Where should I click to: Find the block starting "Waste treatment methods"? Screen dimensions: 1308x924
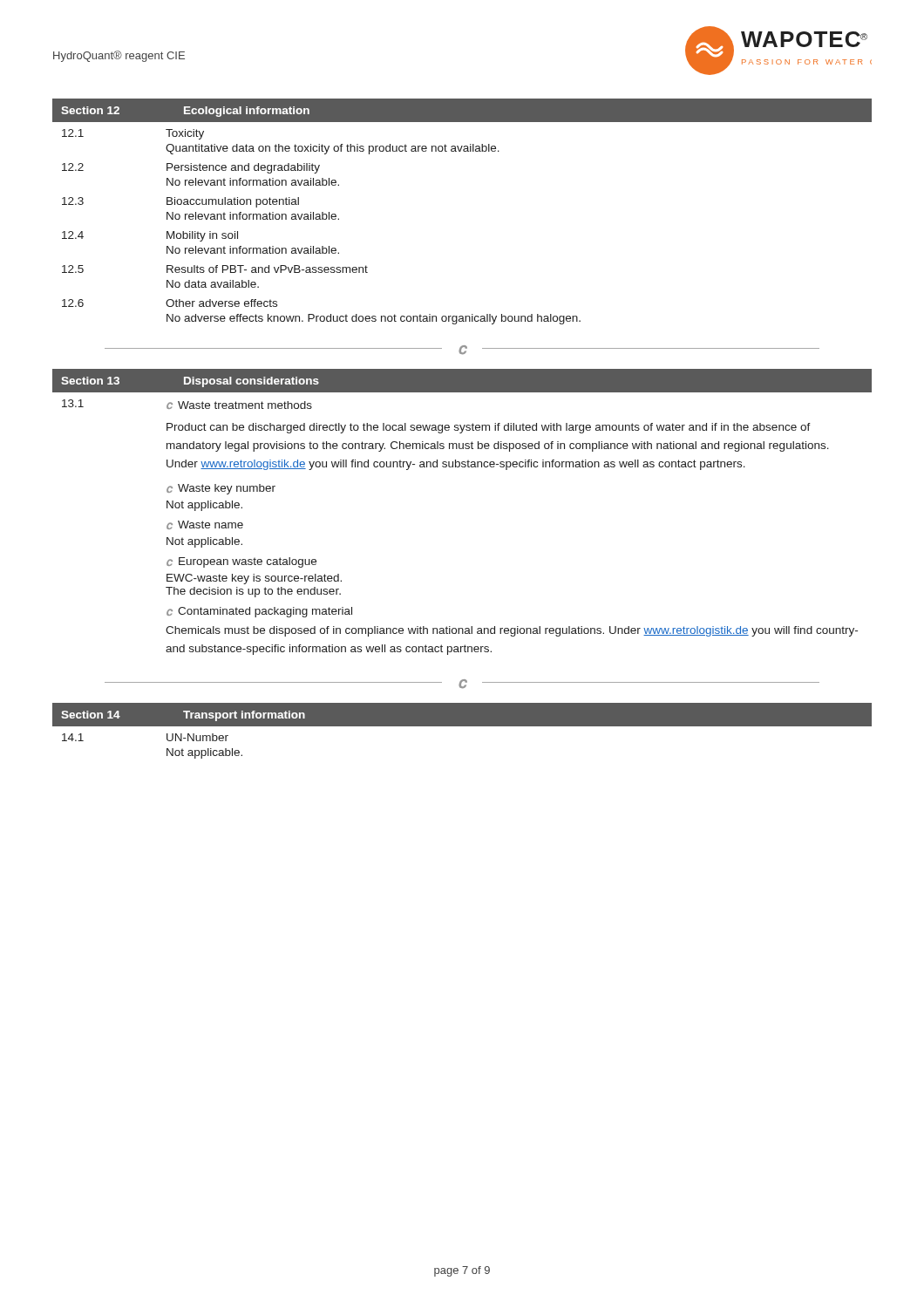click(245, 405)
